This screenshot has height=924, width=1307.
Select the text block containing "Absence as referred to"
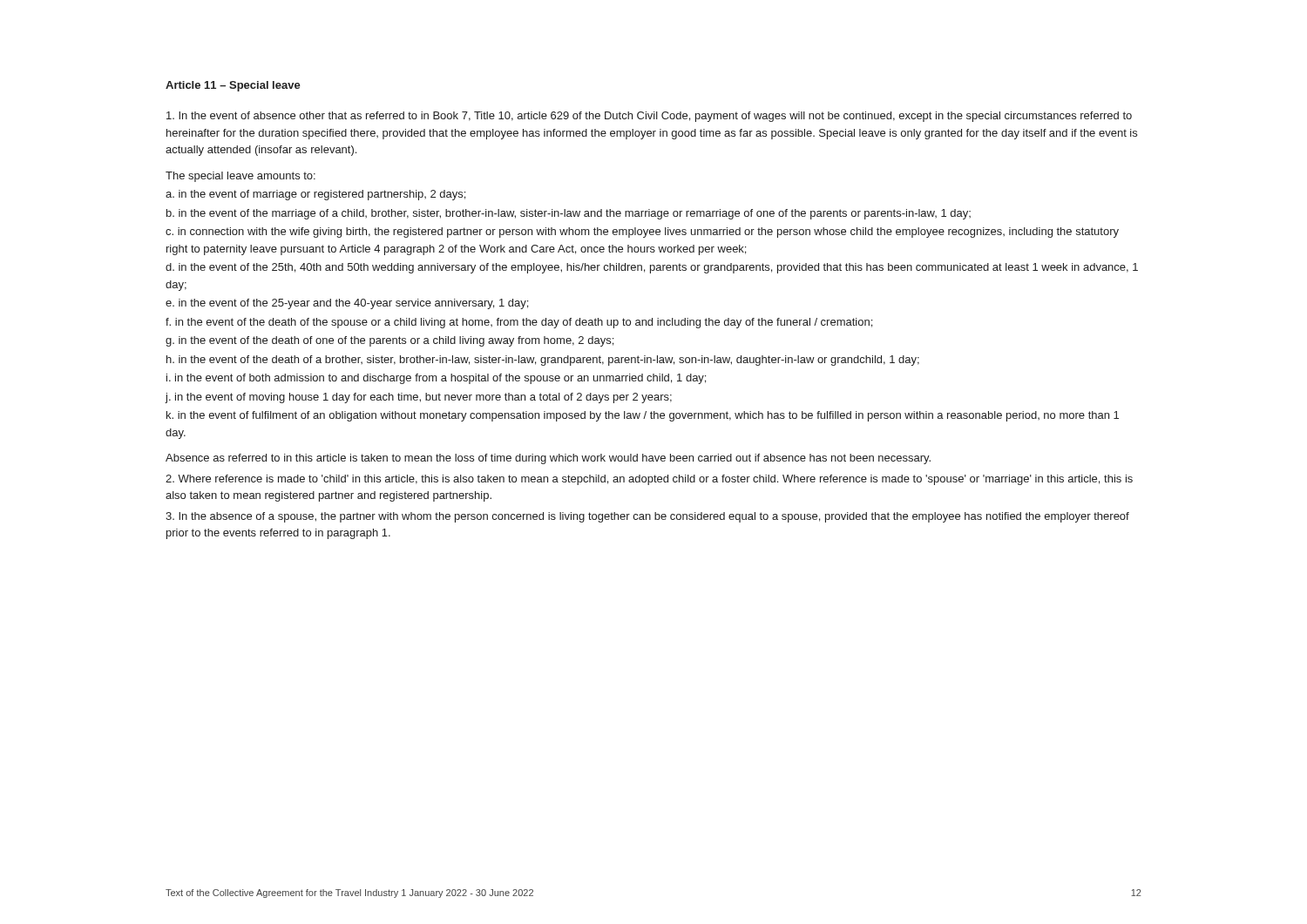click(x=549, y=458)
